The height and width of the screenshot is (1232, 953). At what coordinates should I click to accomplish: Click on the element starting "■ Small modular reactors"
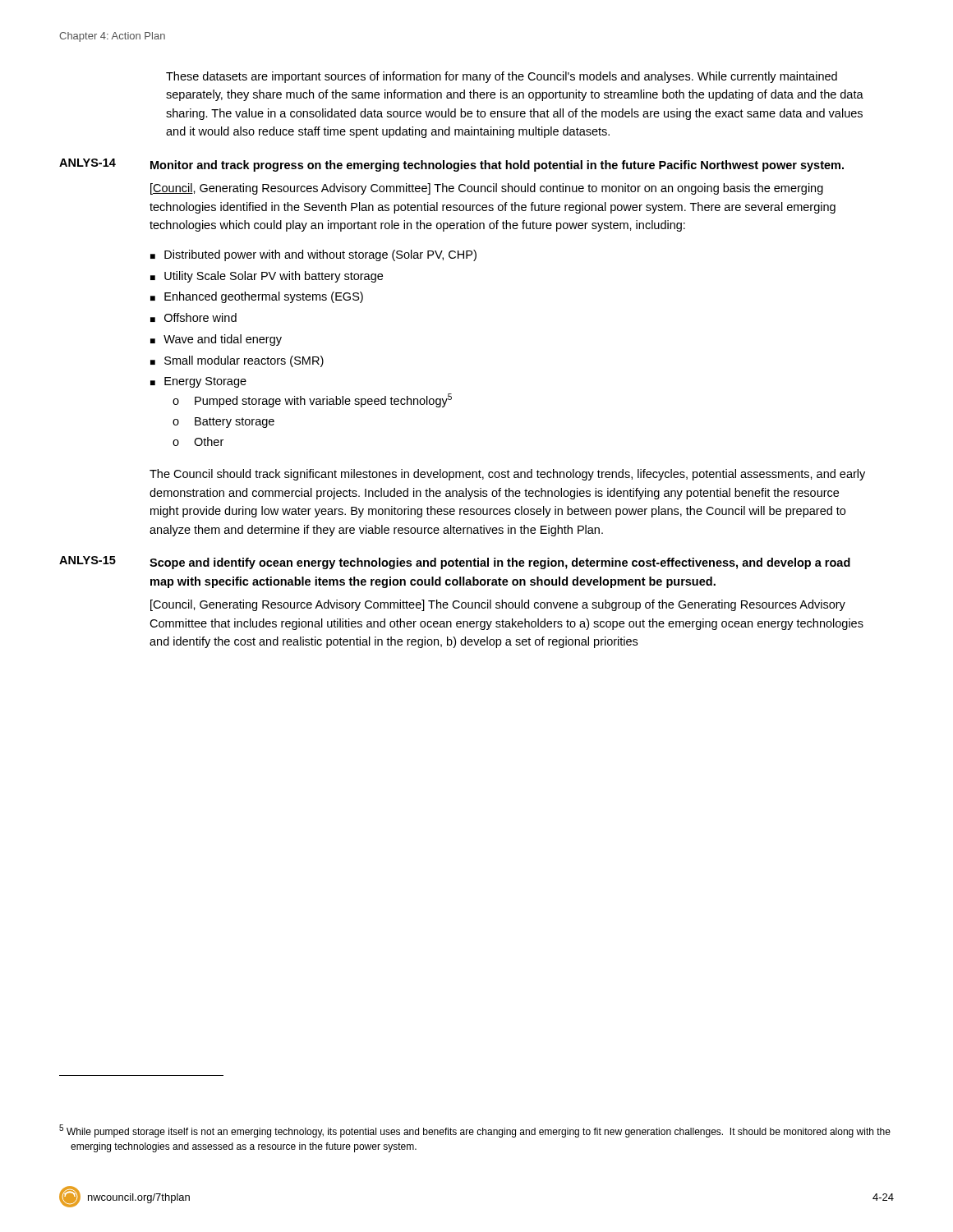tap(237, 361)
